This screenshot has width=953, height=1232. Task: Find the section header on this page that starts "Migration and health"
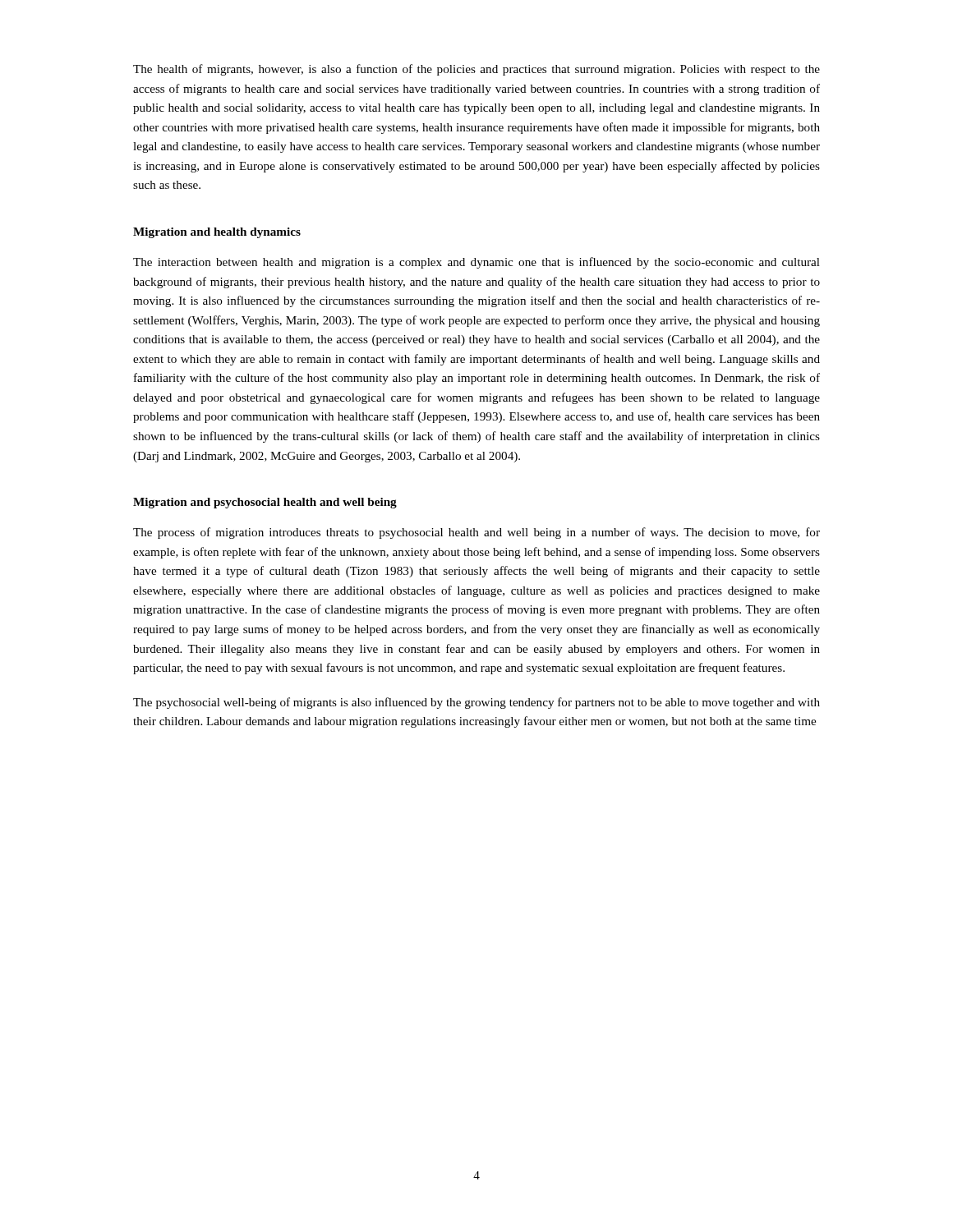[217, 231]
